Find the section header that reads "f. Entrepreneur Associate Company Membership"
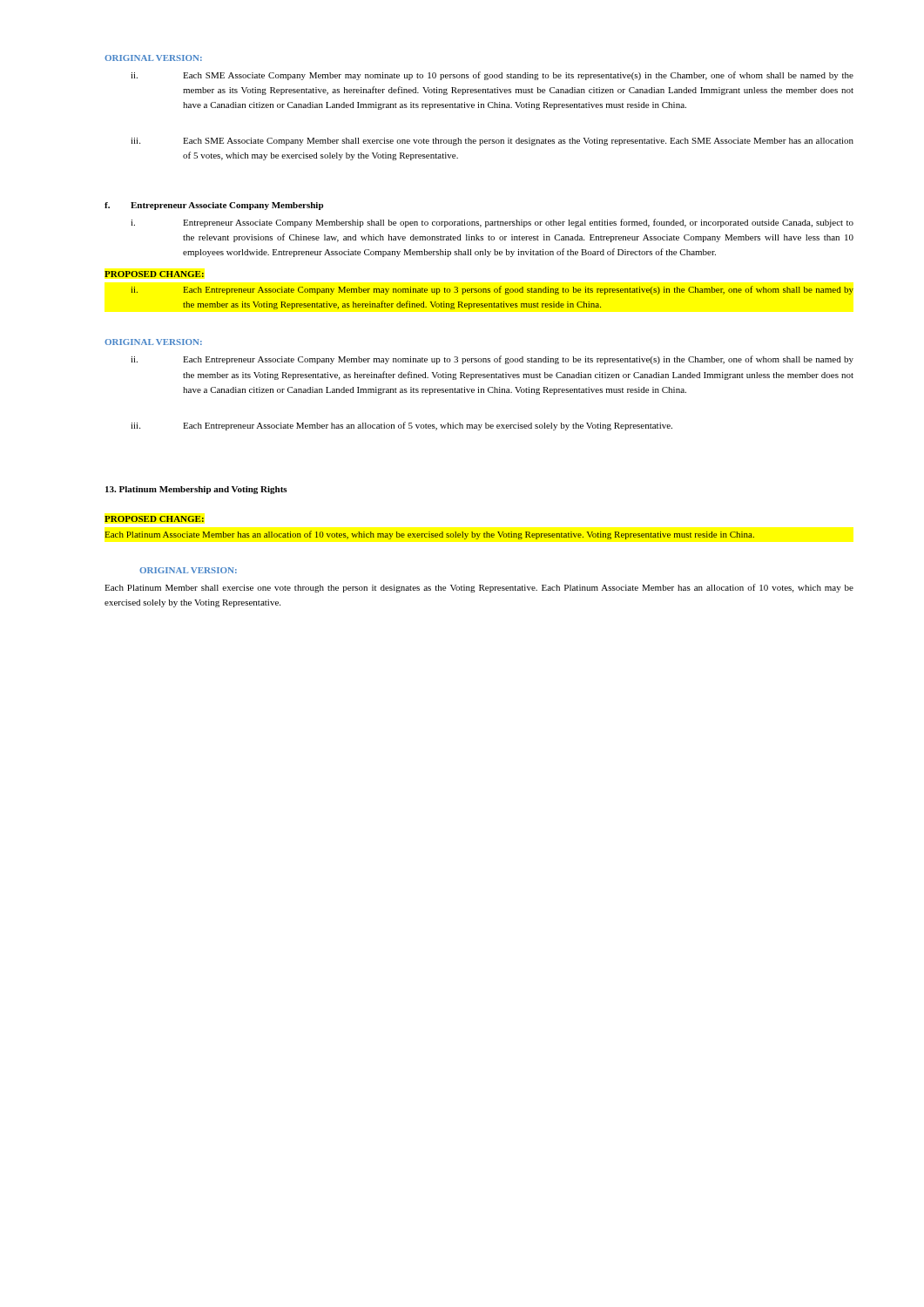Image resolution: width=924 pixels, height=1307 pixels. (214, 205)
